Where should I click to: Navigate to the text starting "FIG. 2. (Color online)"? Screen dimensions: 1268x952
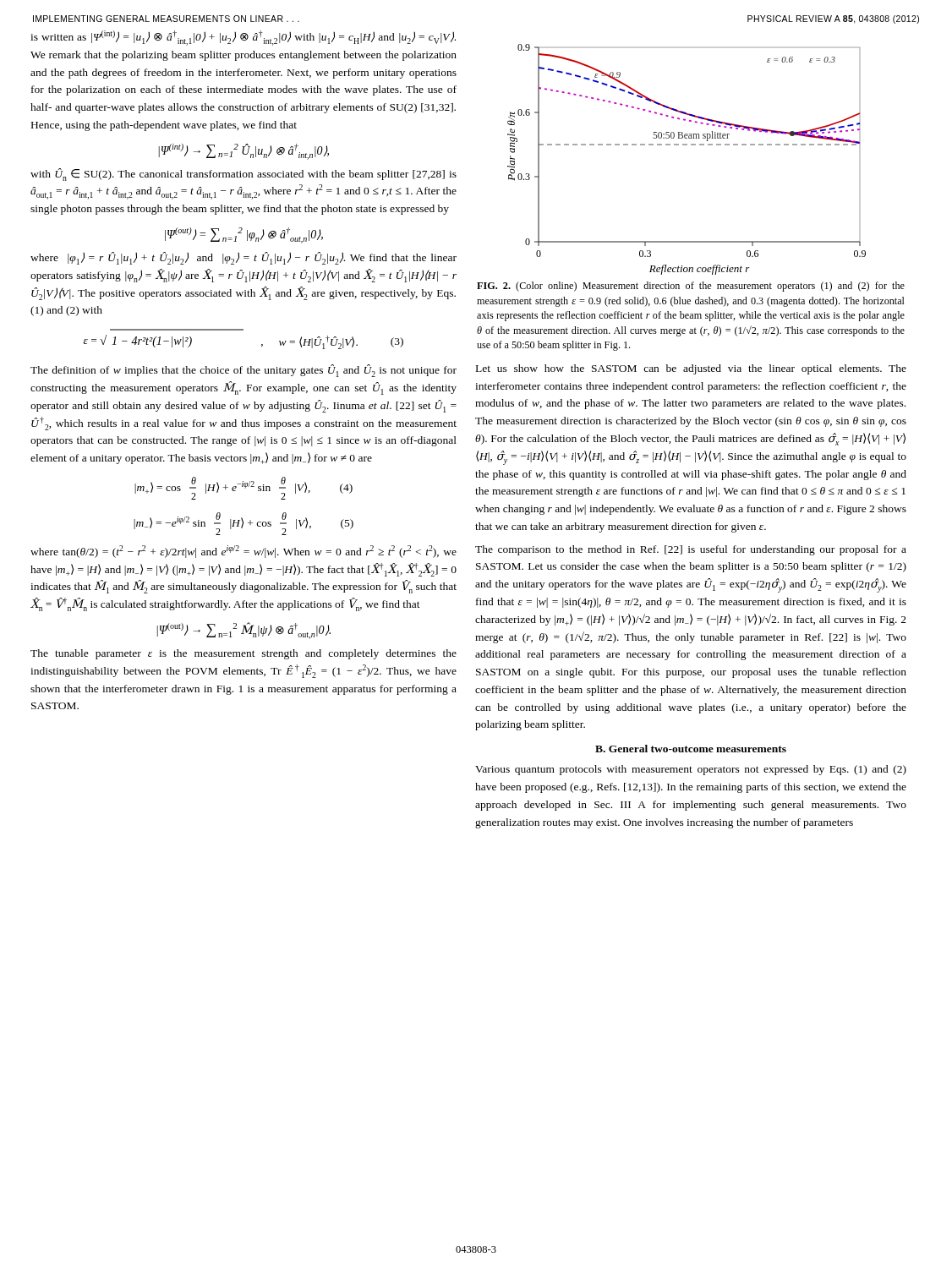(691, 315)
